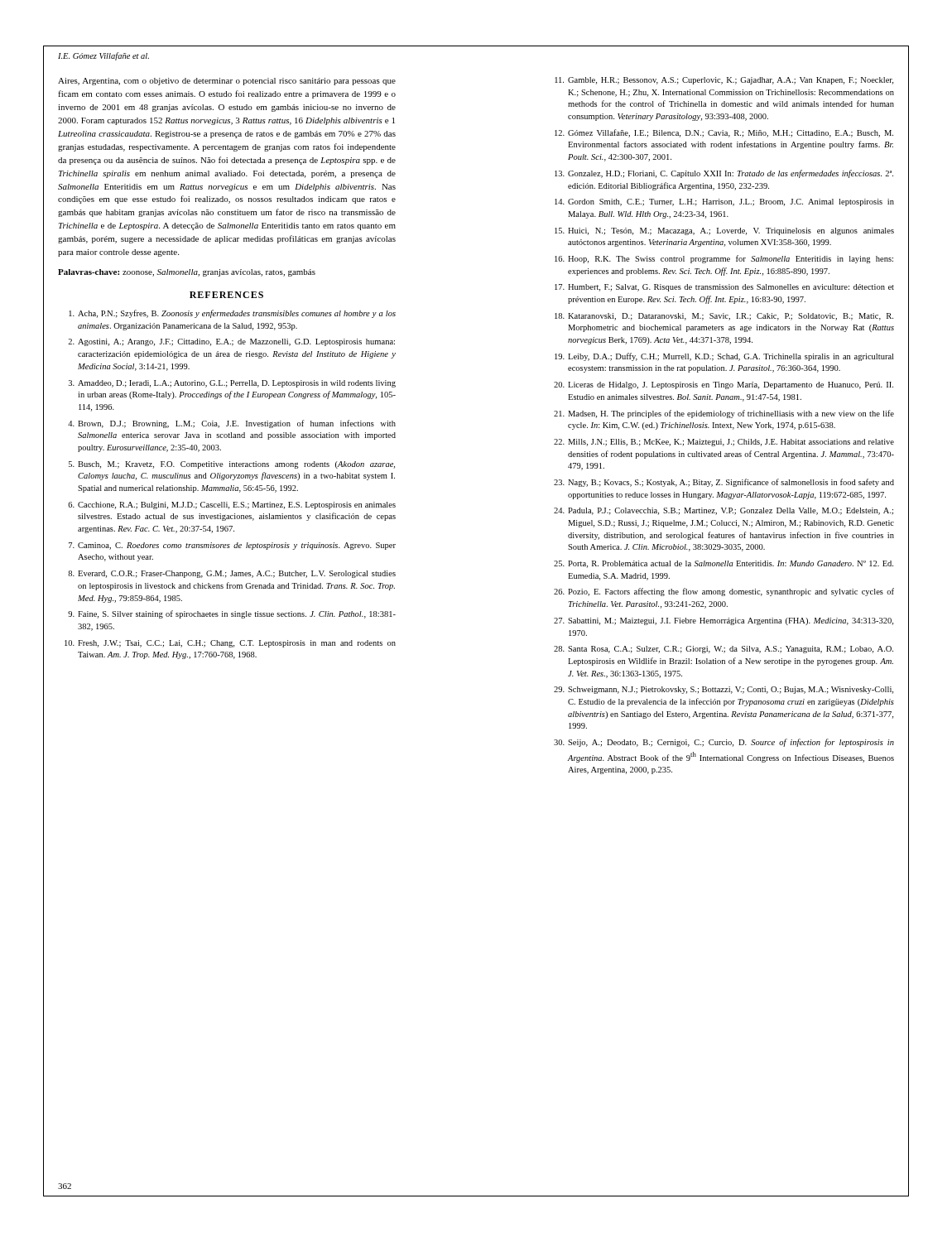Navigate to the region starting "21. Madsen, H. The principles of the epidemiology"
The image size is (952, 1242).
pos(720,420)
